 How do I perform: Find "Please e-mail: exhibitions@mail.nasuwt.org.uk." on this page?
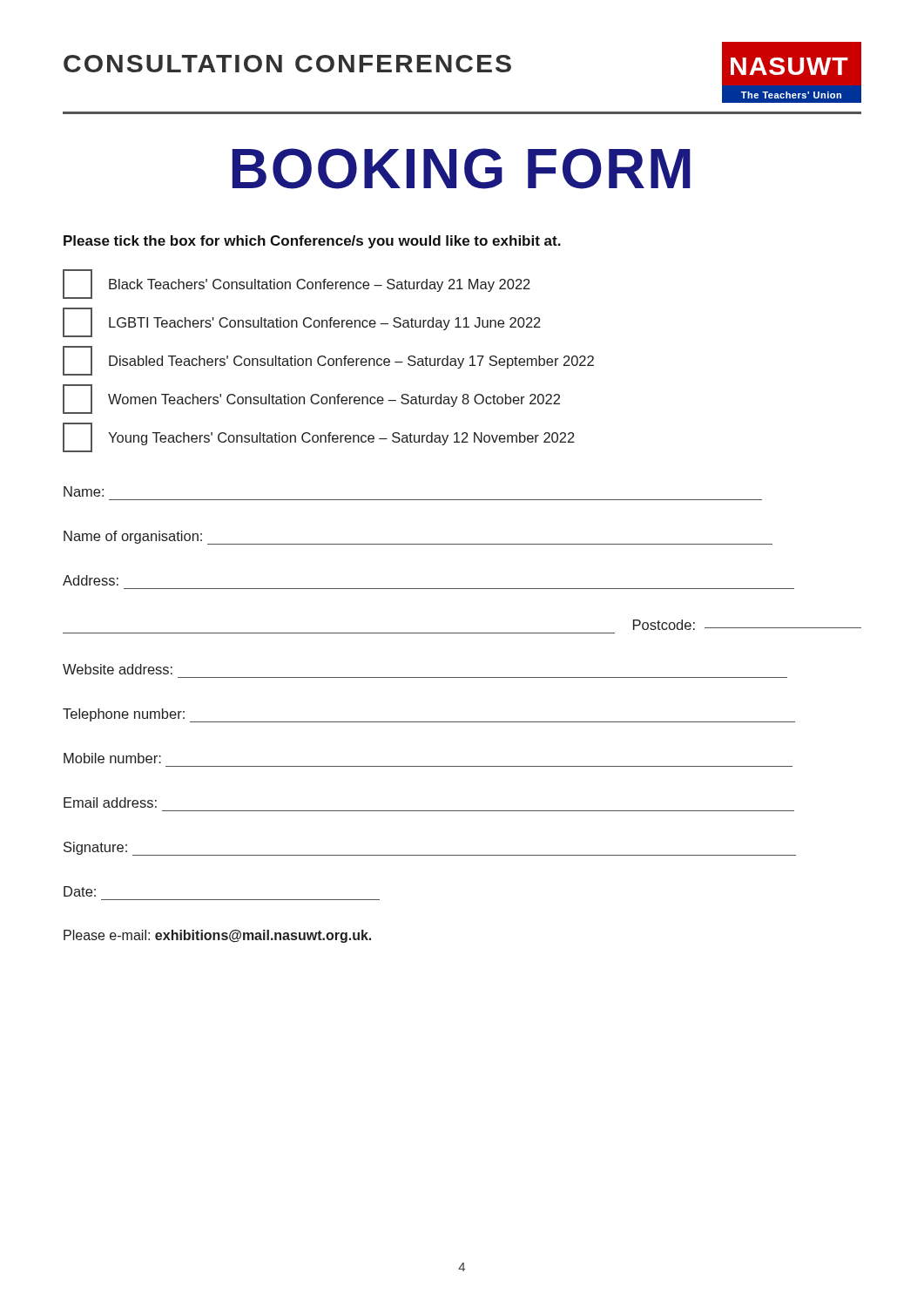click(217, 936)
